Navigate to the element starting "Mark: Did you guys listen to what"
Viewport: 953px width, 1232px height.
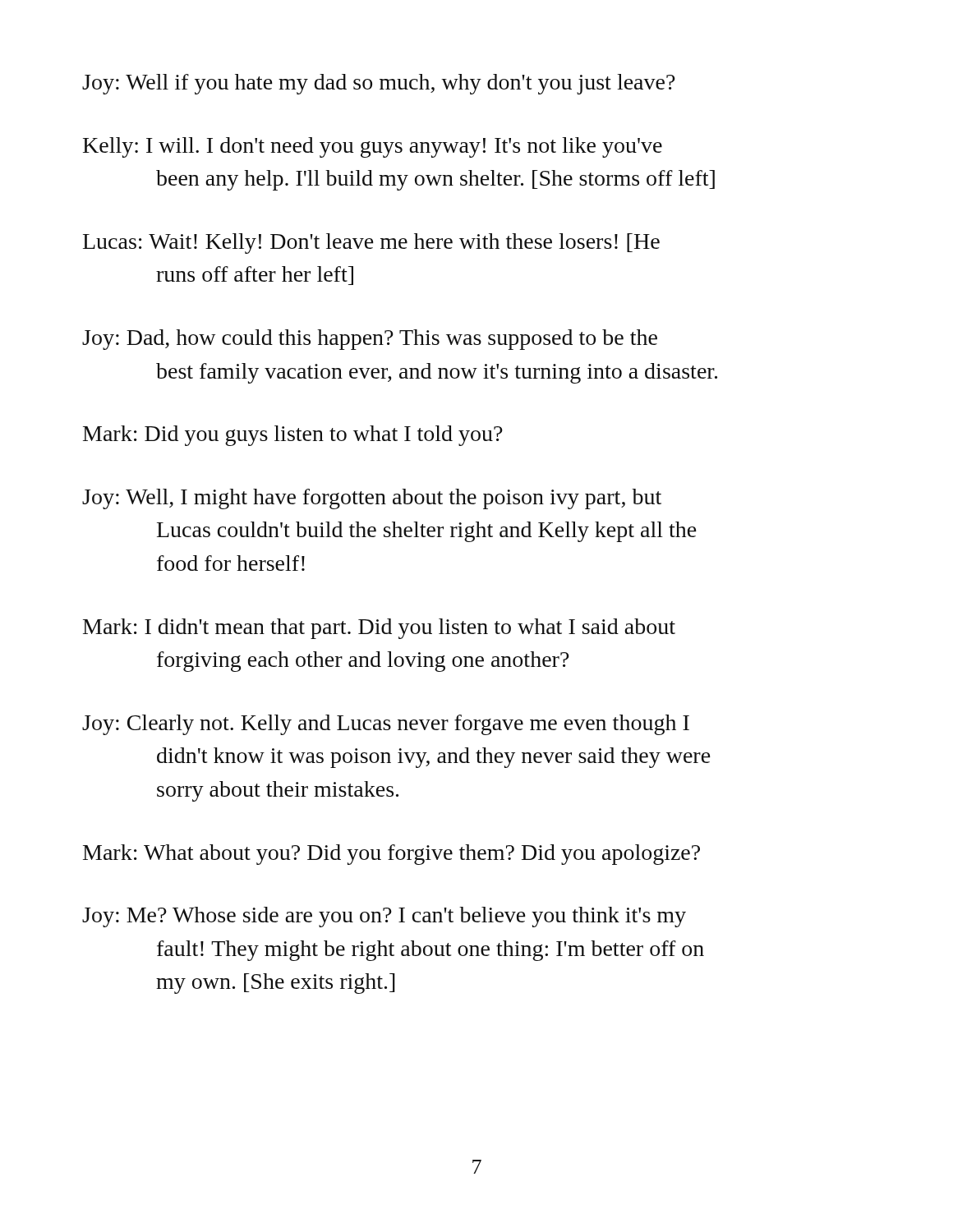[293, 433]
